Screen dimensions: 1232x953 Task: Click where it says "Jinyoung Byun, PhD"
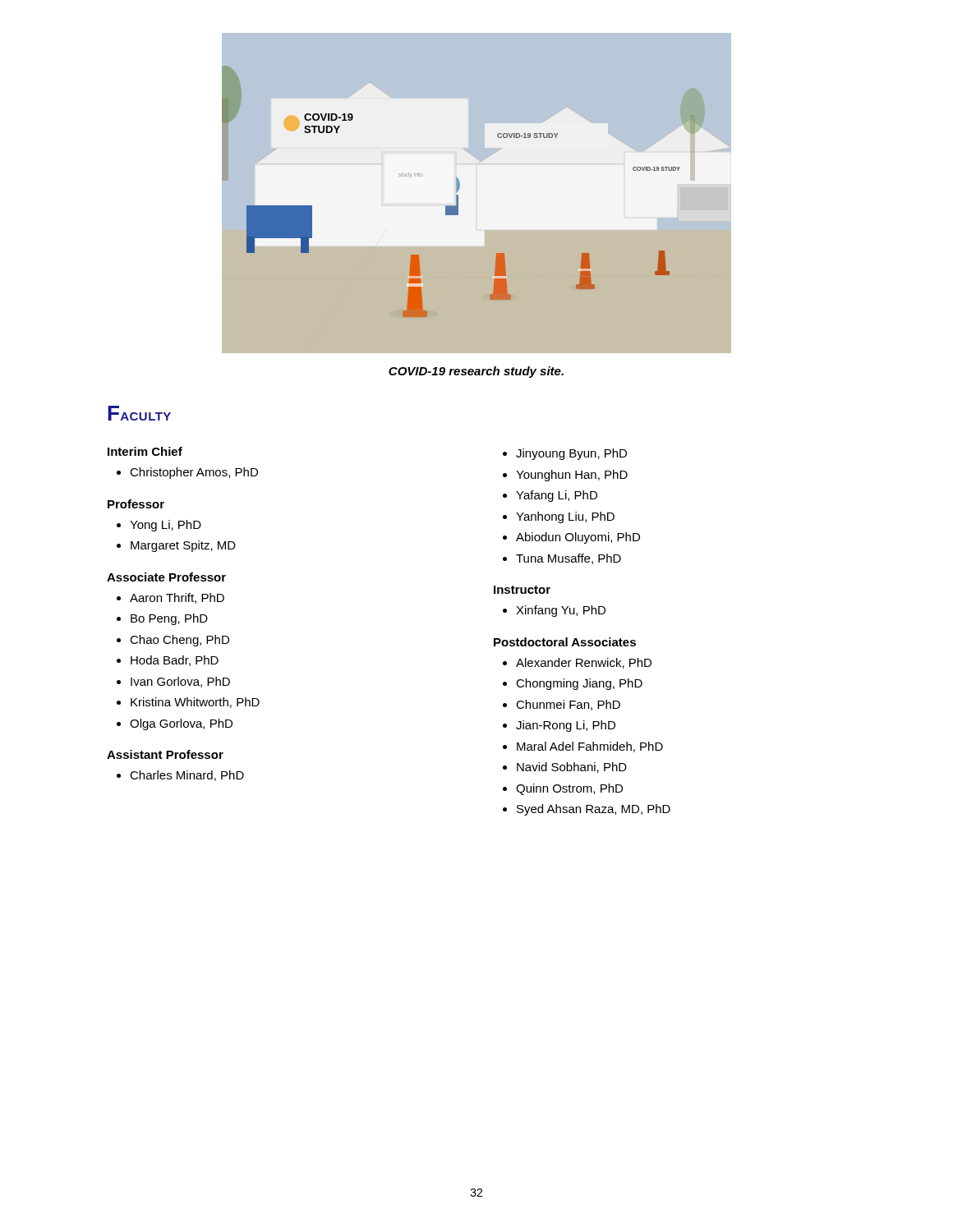click(x=572, y=453)
